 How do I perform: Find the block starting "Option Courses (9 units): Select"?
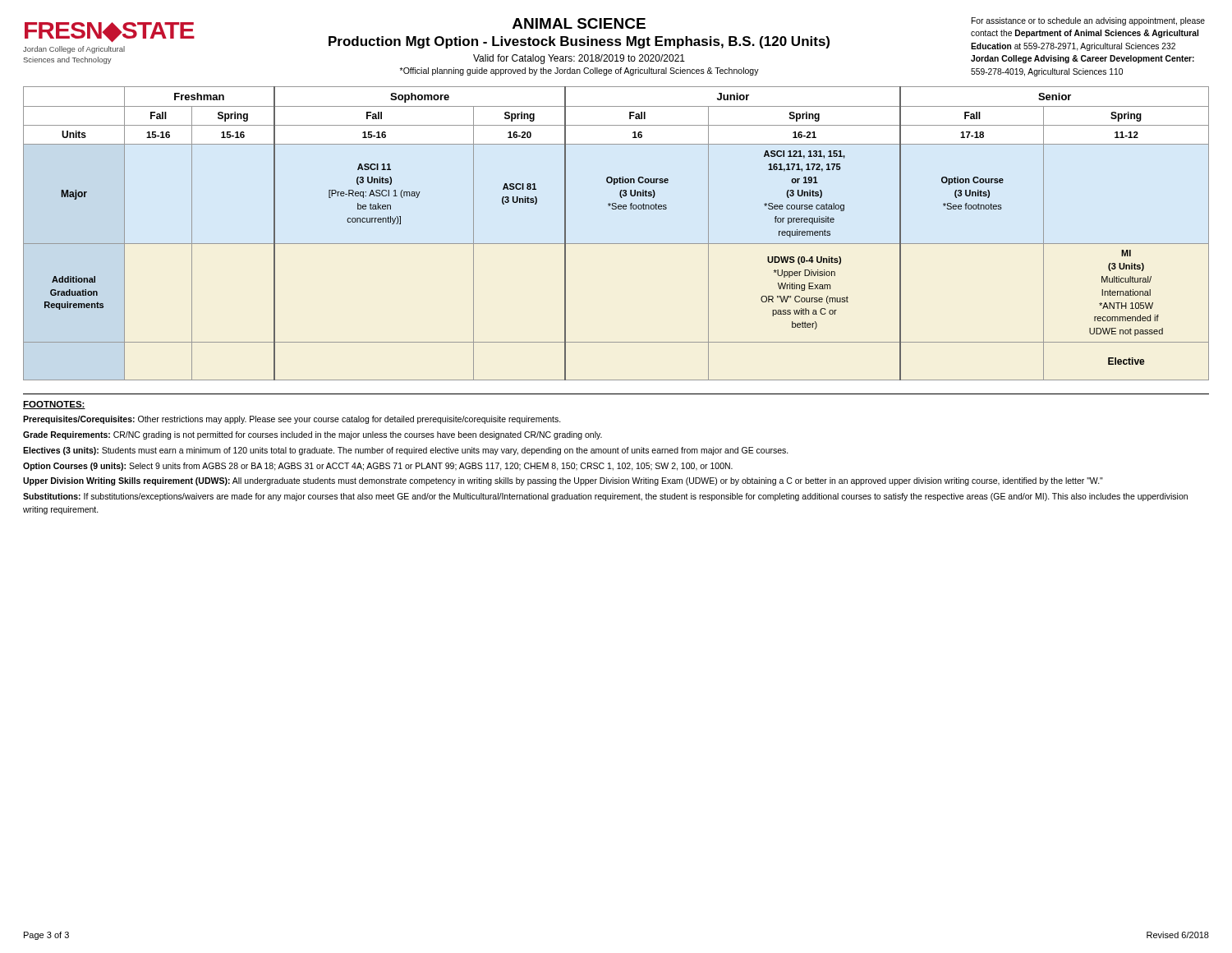[x=378, y=465]
